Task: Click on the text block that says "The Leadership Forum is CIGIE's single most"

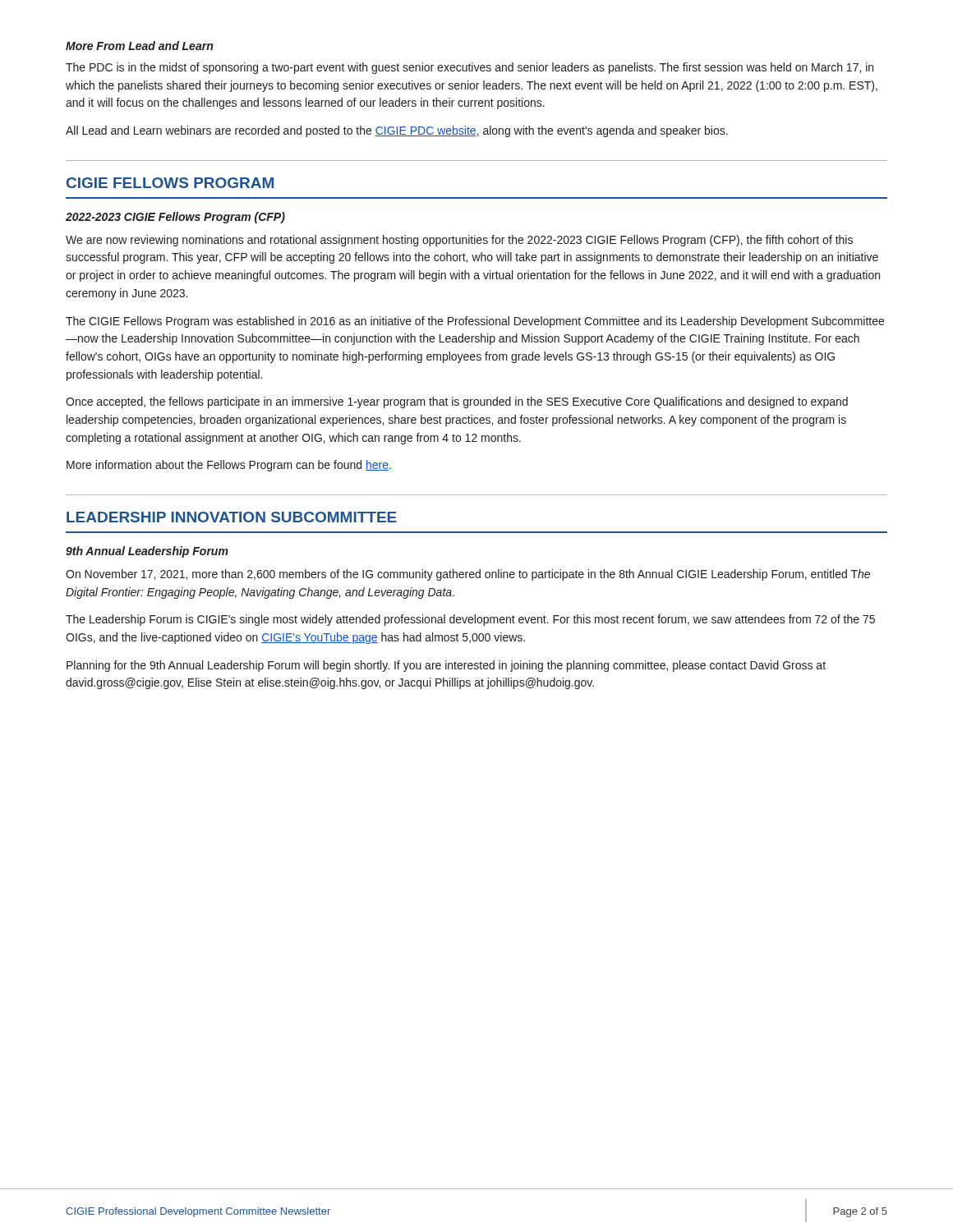Action: pos(471,629)
